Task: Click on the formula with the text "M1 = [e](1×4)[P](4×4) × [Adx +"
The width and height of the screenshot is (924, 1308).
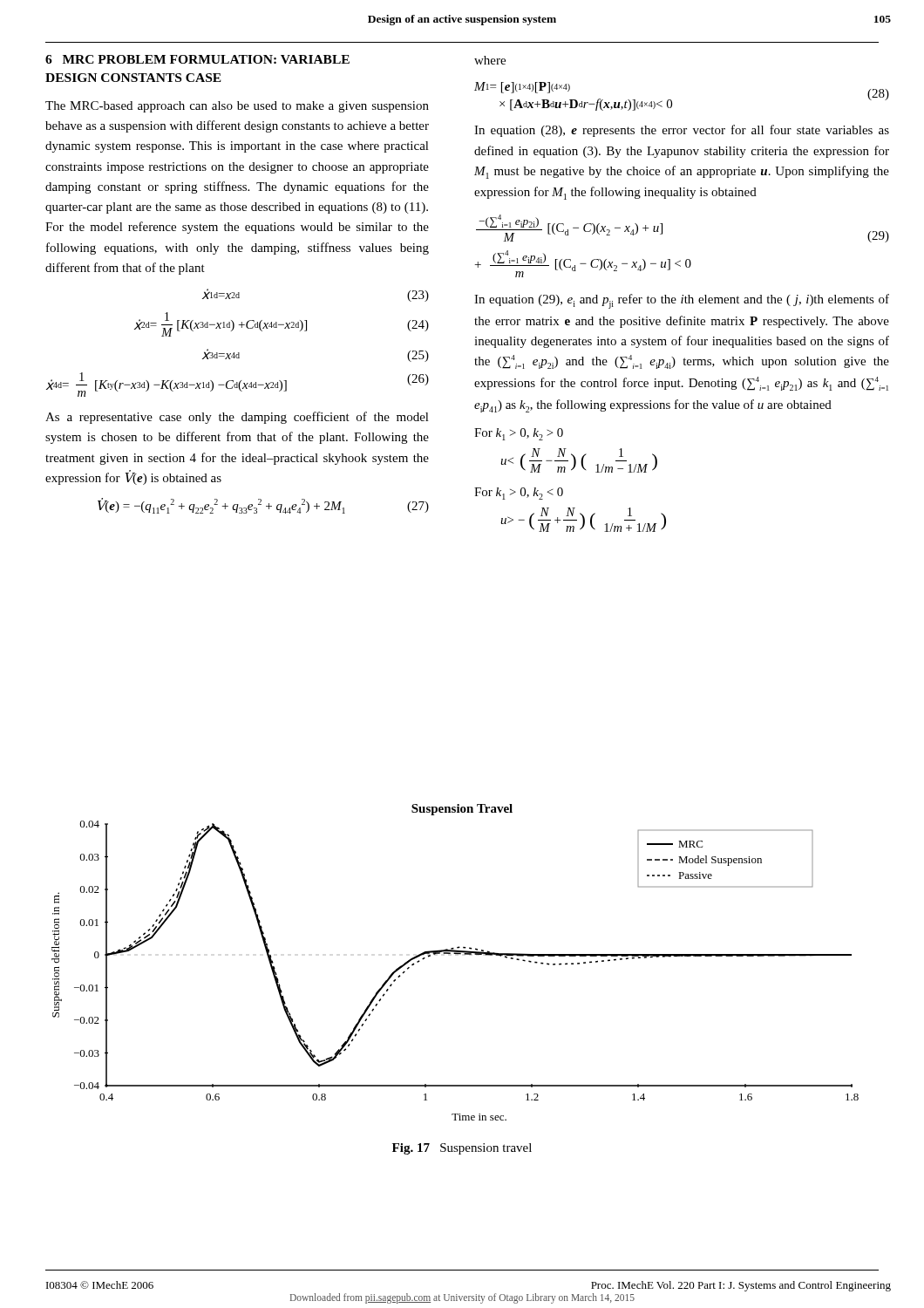Action: (x=682, y=96)
